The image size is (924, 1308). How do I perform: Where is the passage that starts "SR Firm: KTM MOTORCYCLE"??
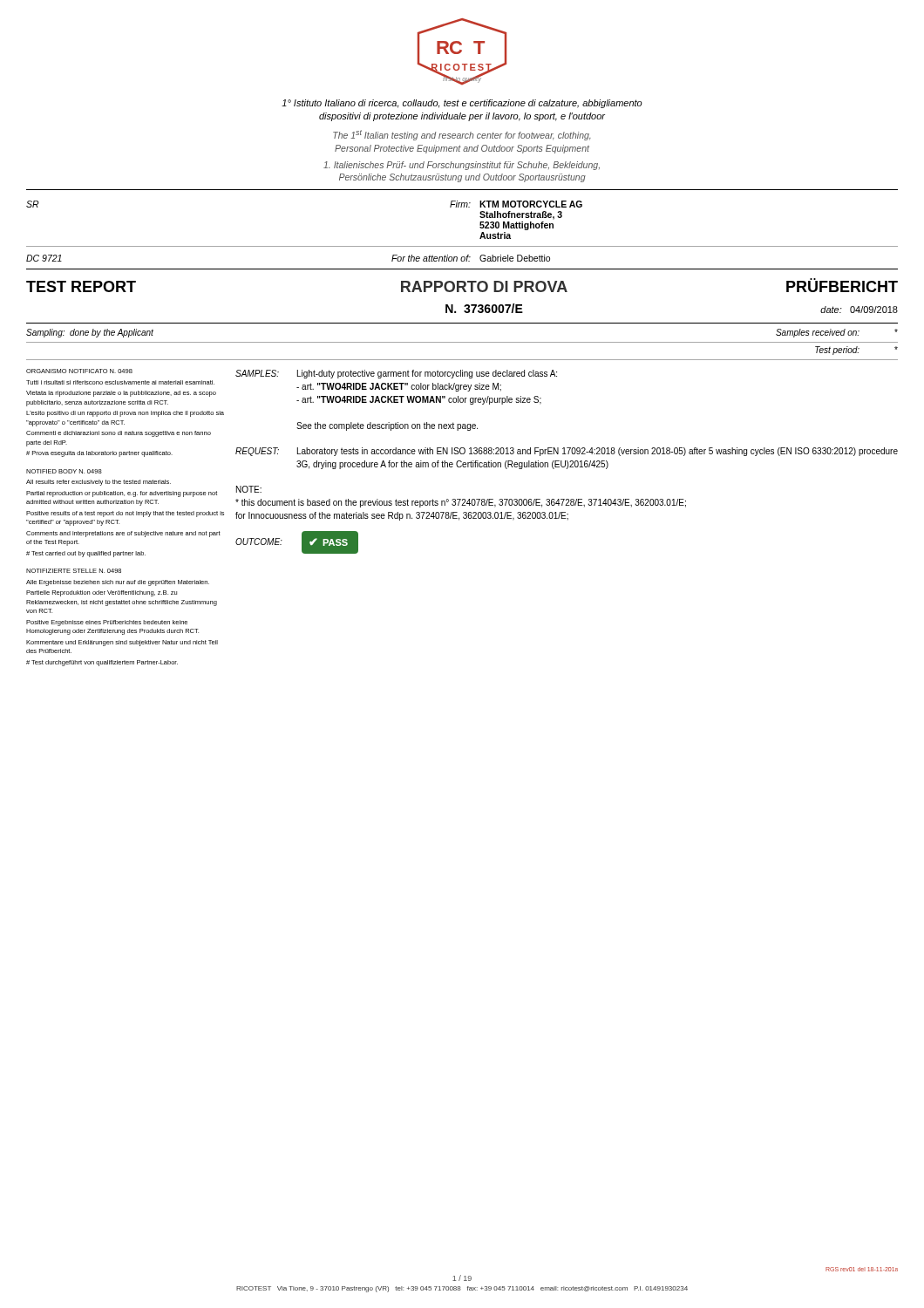pos(34,204)
